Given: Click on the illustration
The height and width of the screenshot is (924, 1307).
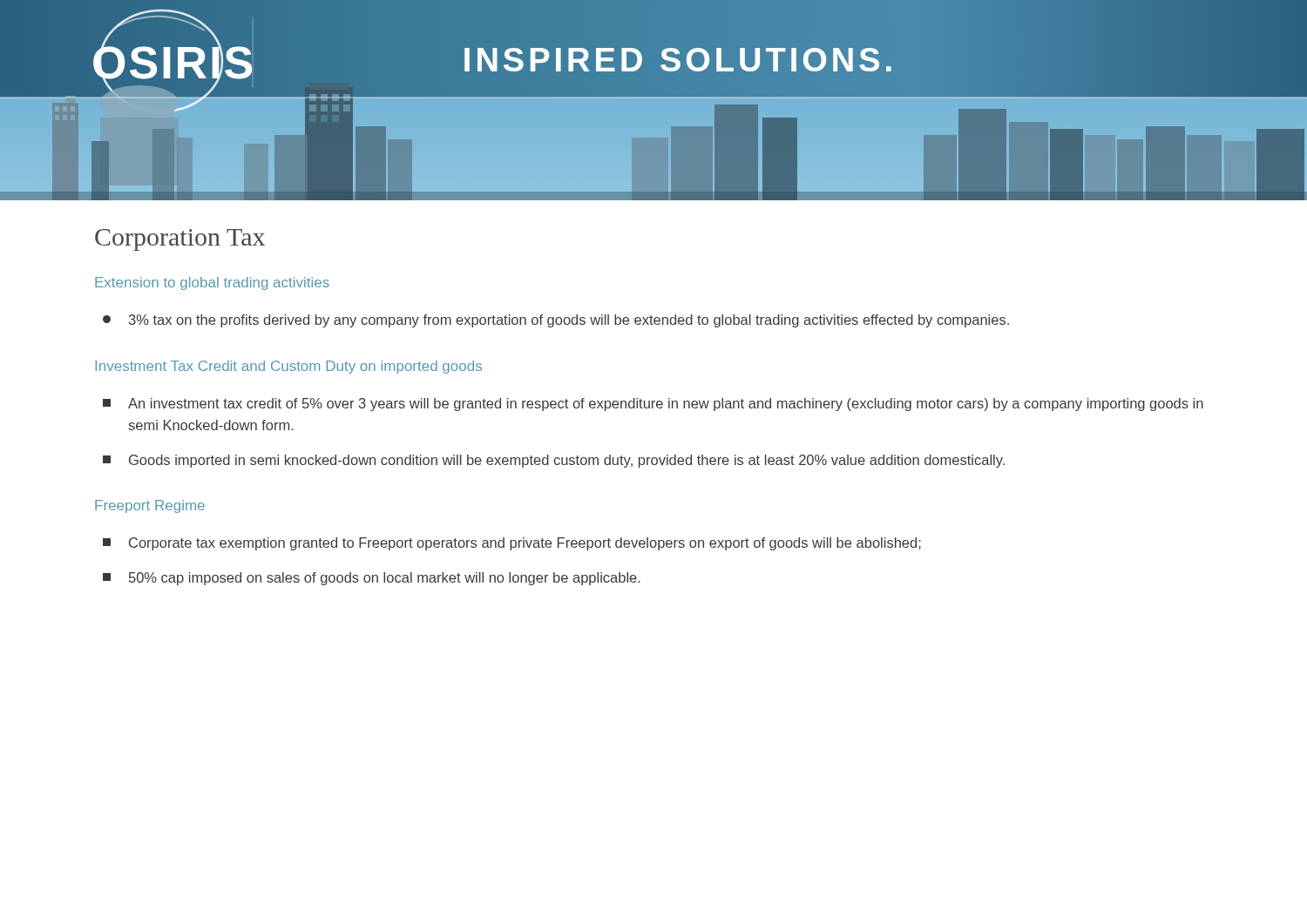Looking at the screenshot, I should click(654, 100).
